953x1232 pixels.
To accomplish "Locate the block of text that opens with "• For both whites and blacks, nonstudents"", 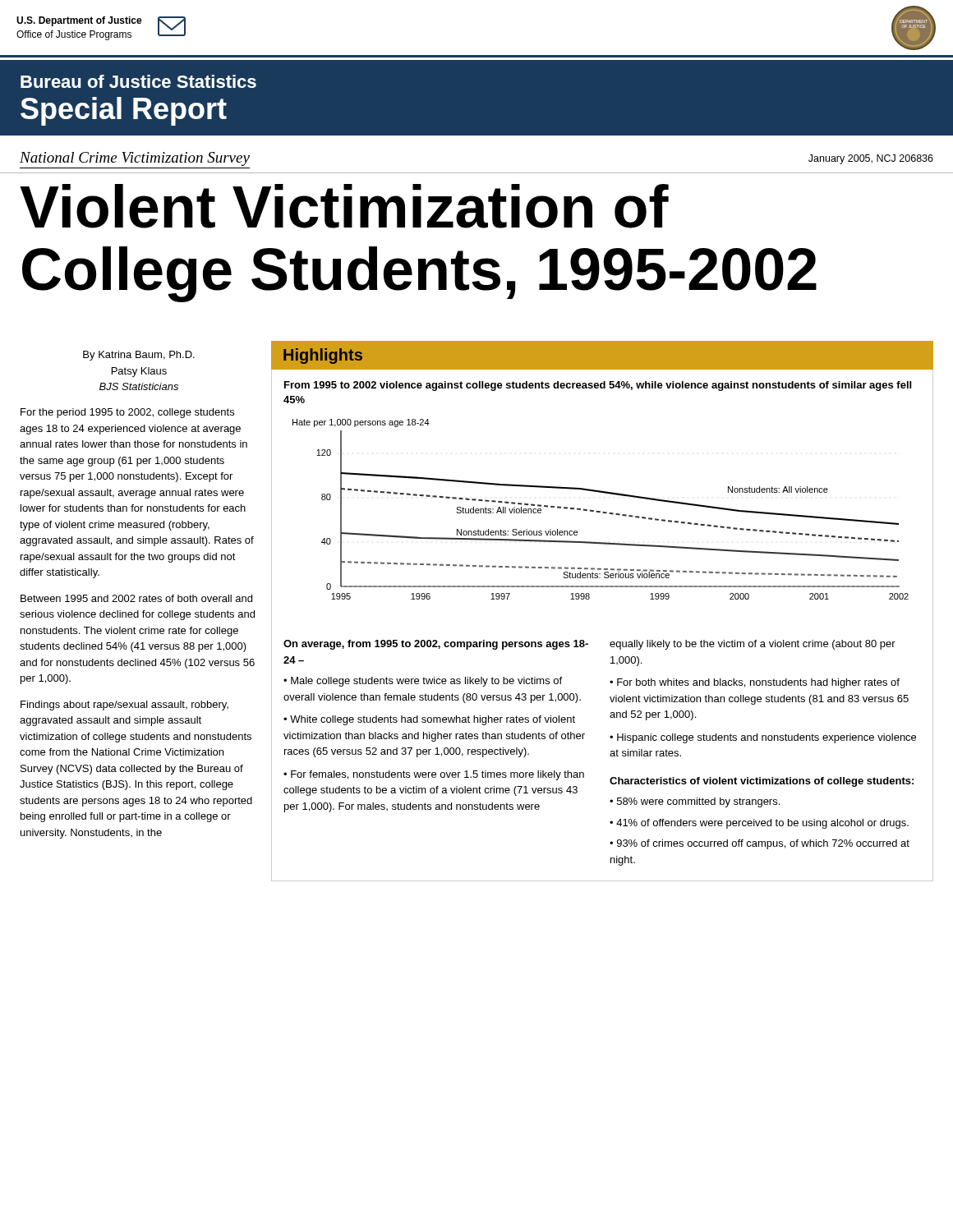I will (759, 698).
